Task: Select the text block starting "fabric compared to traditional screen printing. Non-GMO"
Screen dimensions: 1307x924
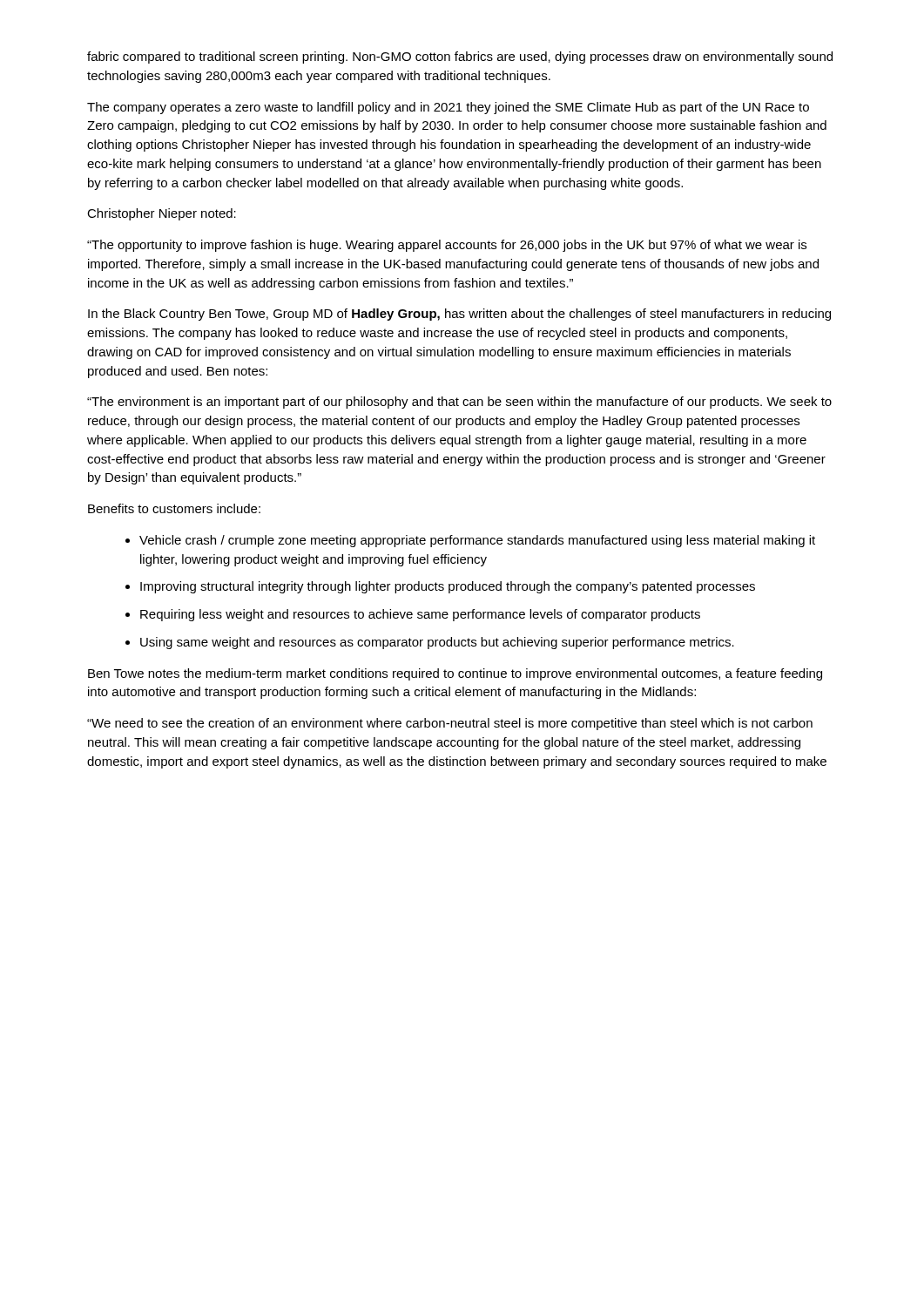Action: 460,66
